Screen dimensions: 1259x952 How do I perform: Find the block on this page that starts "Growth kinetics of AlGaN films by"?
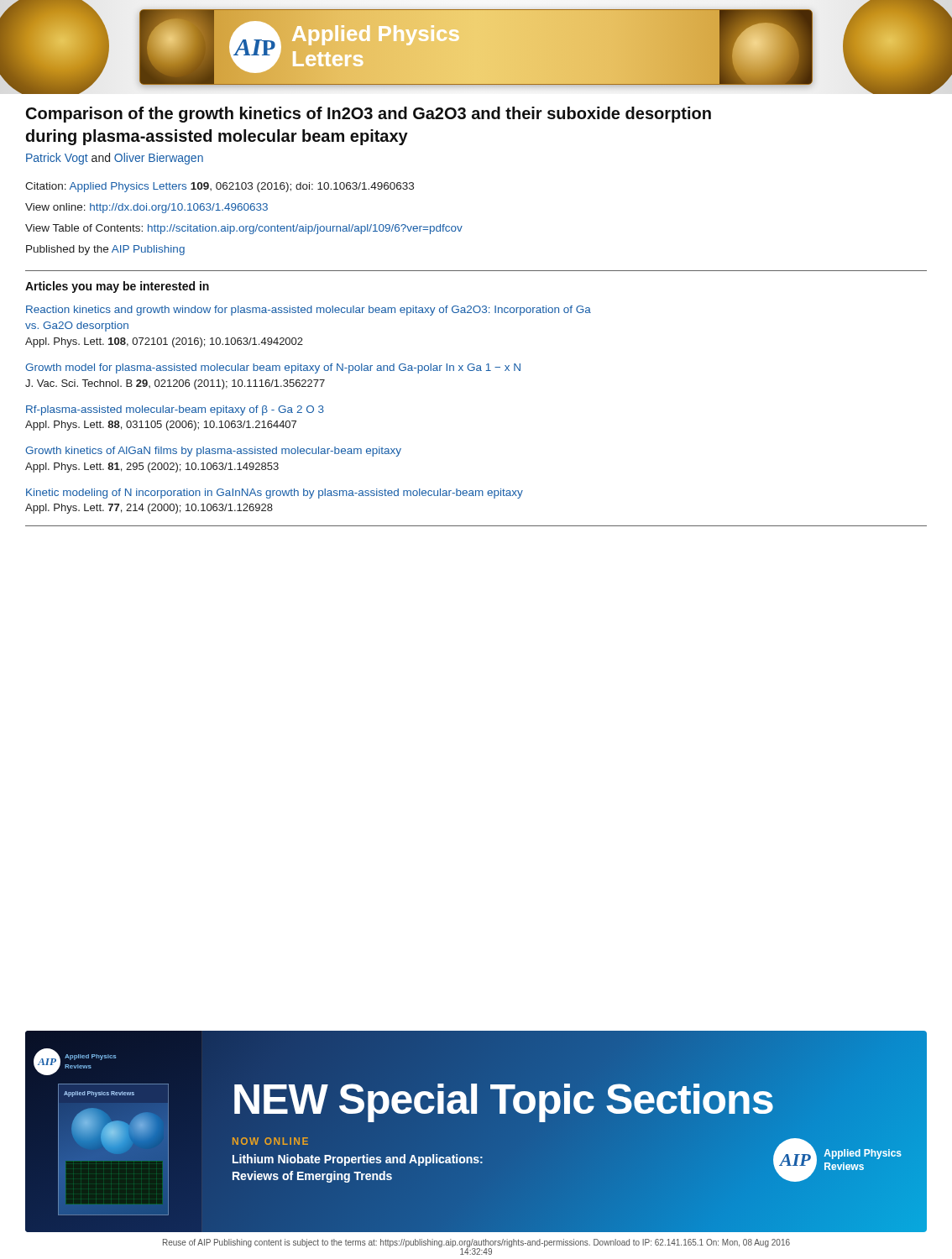tap(213, 452)
